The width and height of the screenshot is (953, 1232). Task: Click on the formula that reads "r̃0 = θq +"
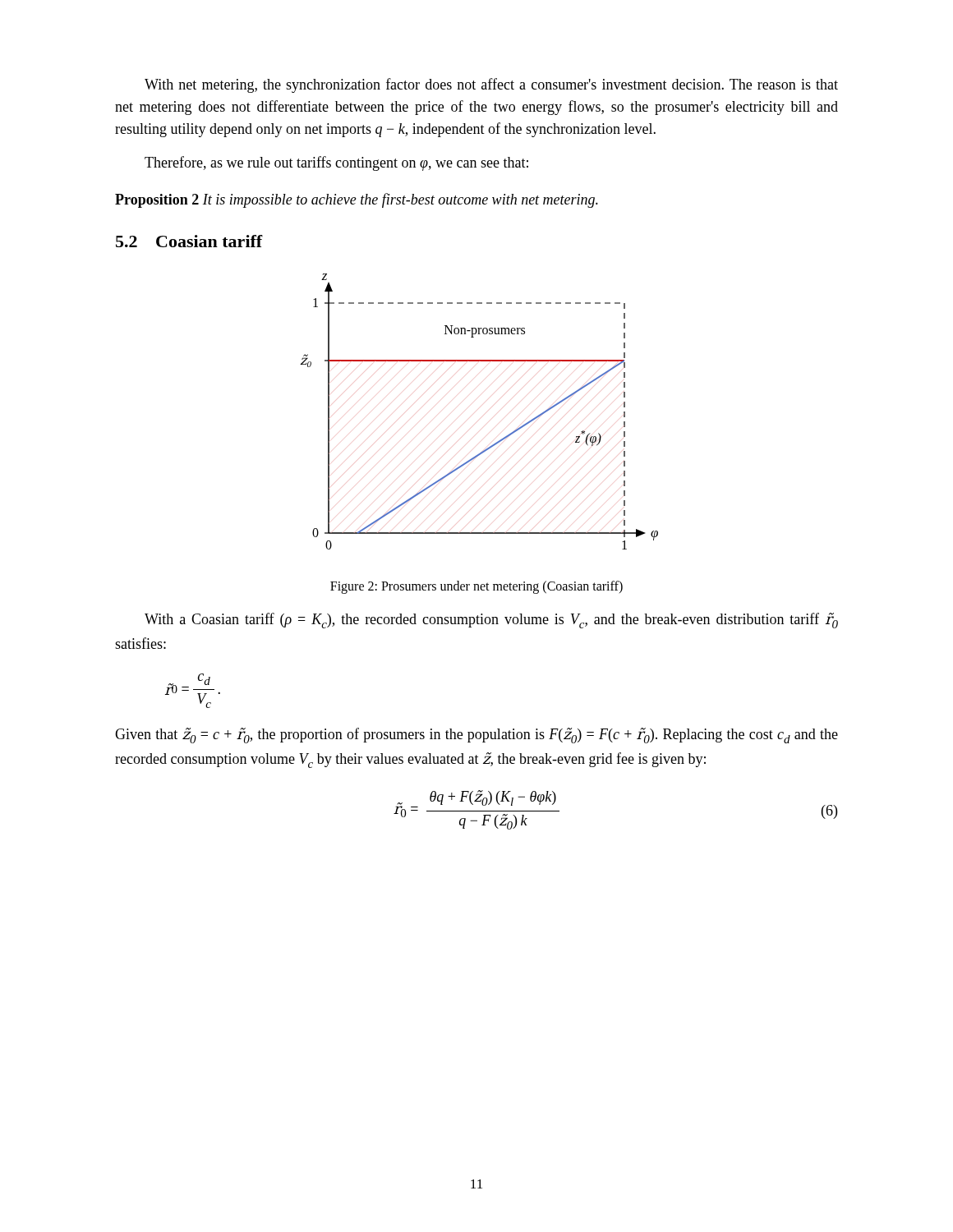click(497, 811)
